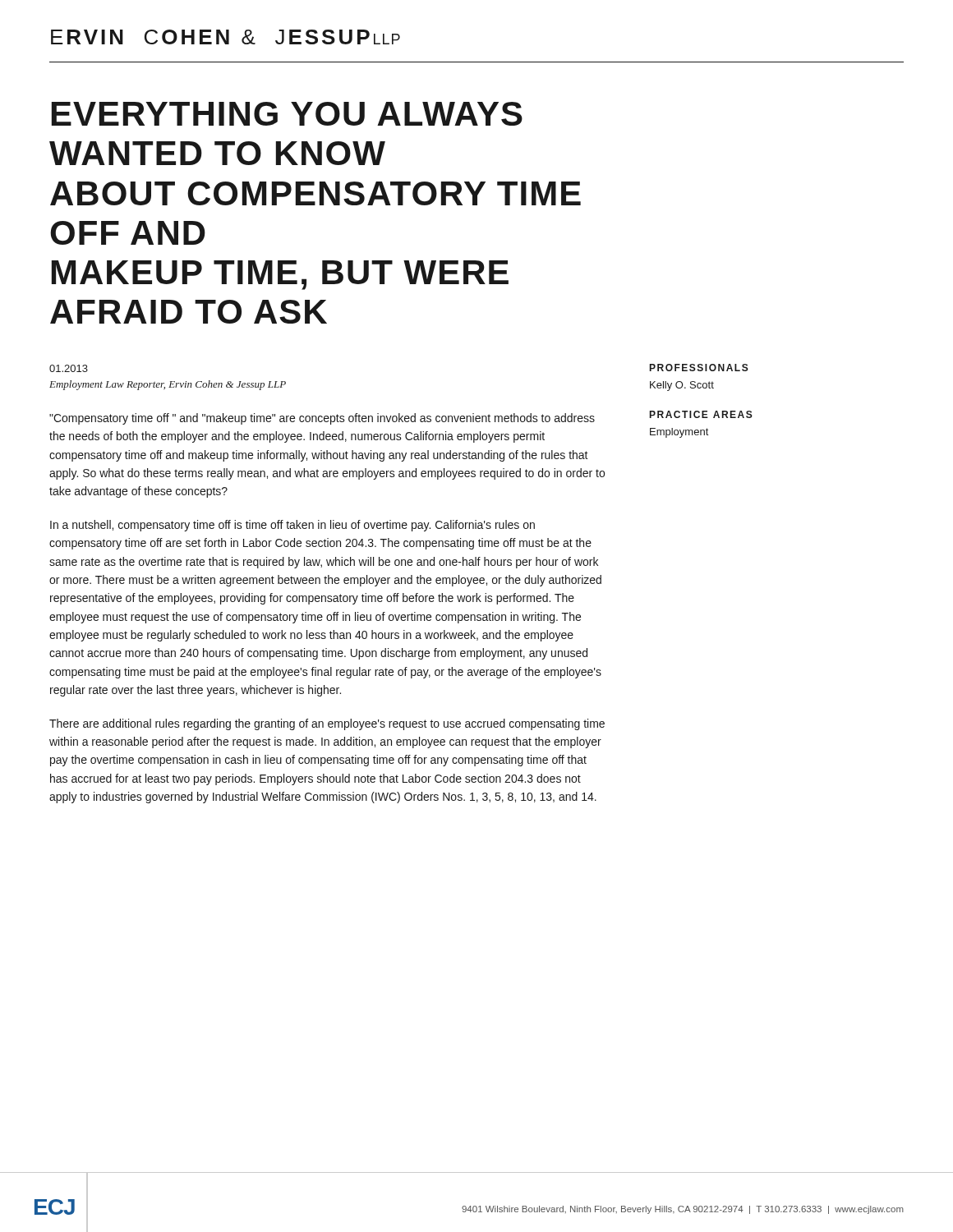Locate the passage starting "Employment Law Reporter,"
This screenshot has height=1232, width=953.
pos(168,385)
